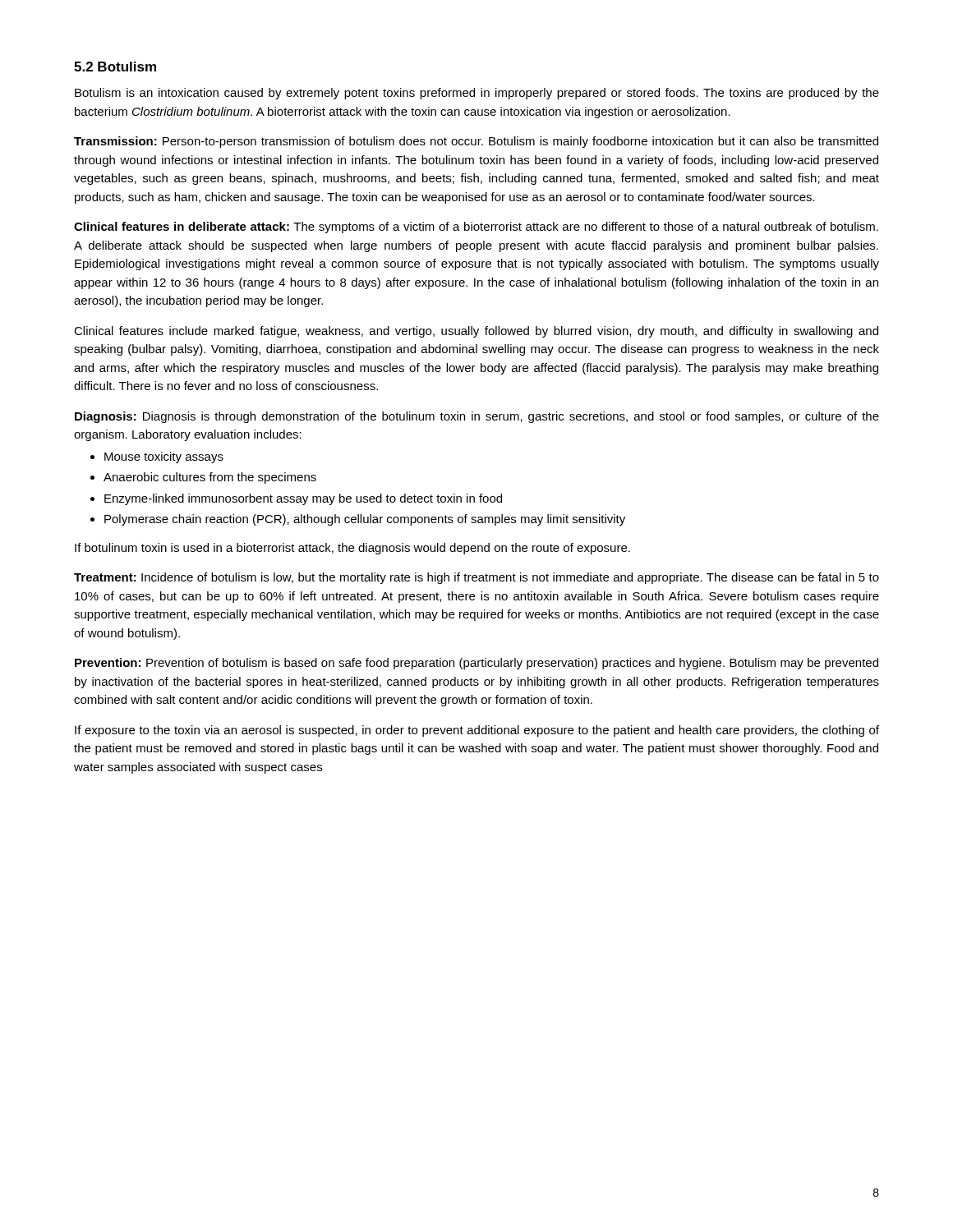Click on the text block that reads "Clinical features in deliberate attack:"

click(x=476, y=263)
